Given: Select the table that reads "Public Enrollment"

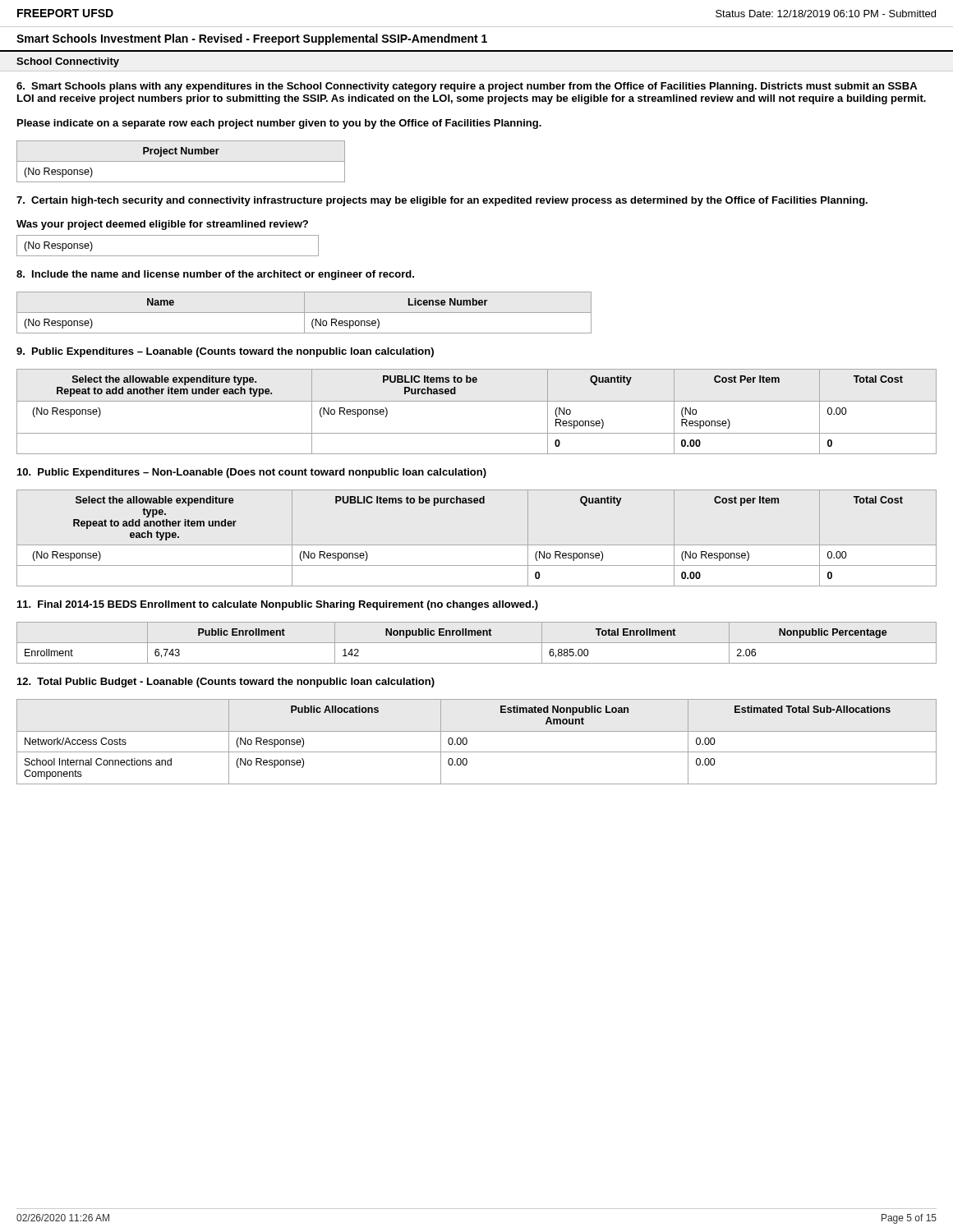Looking at the screenshot, I should coord(476,643).
